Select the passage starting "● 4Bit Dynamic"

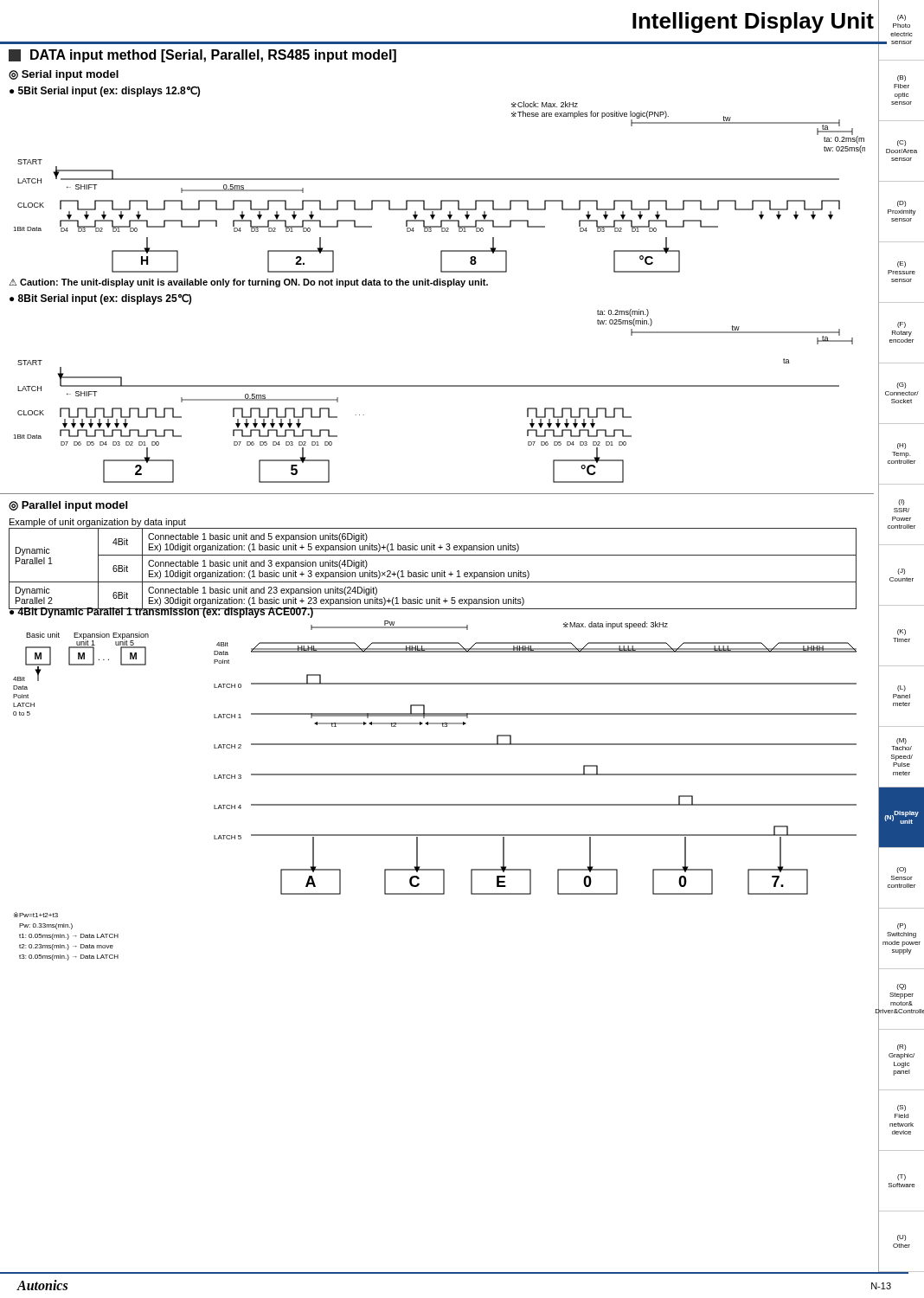[161, 612]
